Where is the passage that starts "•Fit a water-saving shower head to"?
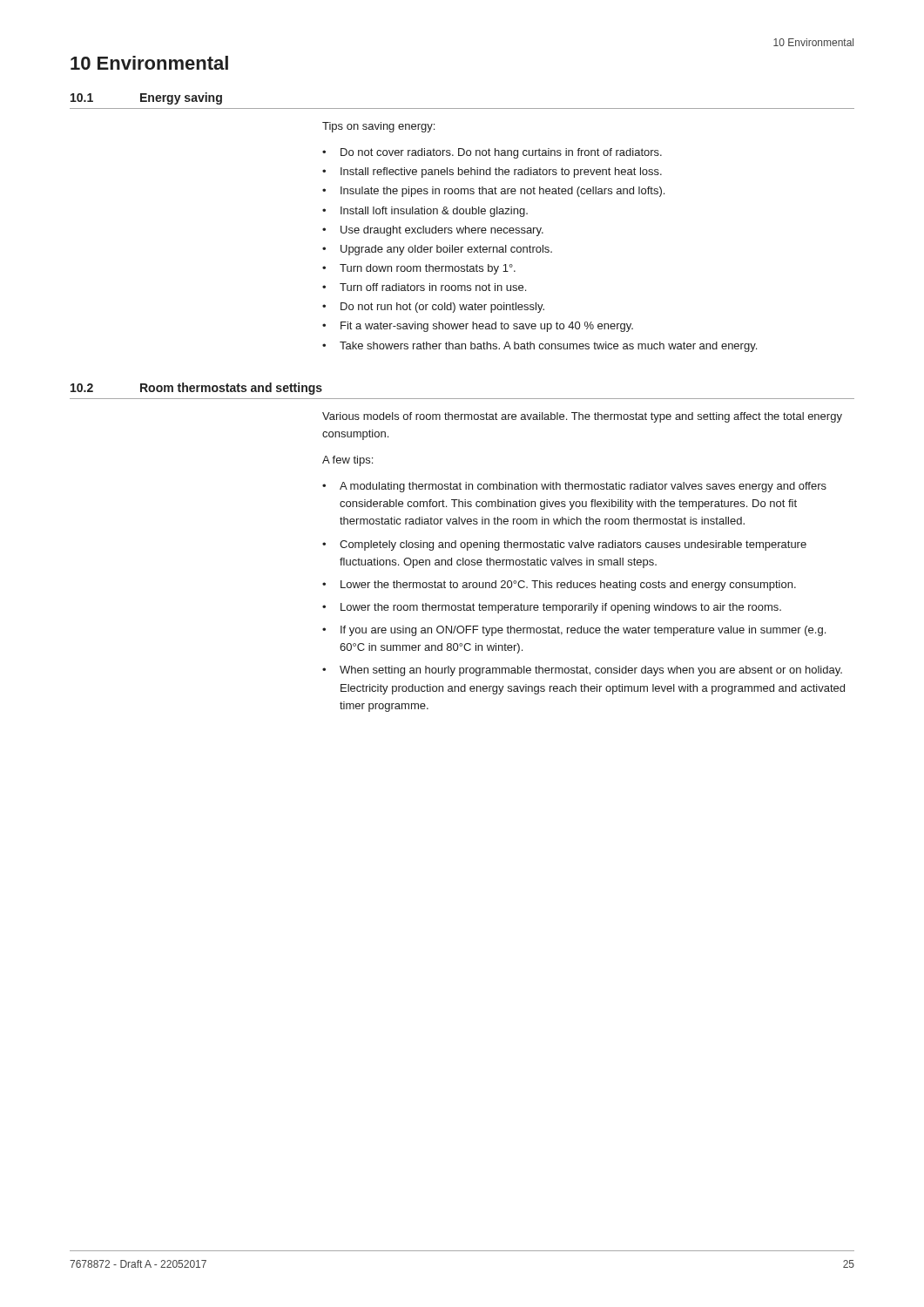The image size is (924, 1307). coord(588,326)
